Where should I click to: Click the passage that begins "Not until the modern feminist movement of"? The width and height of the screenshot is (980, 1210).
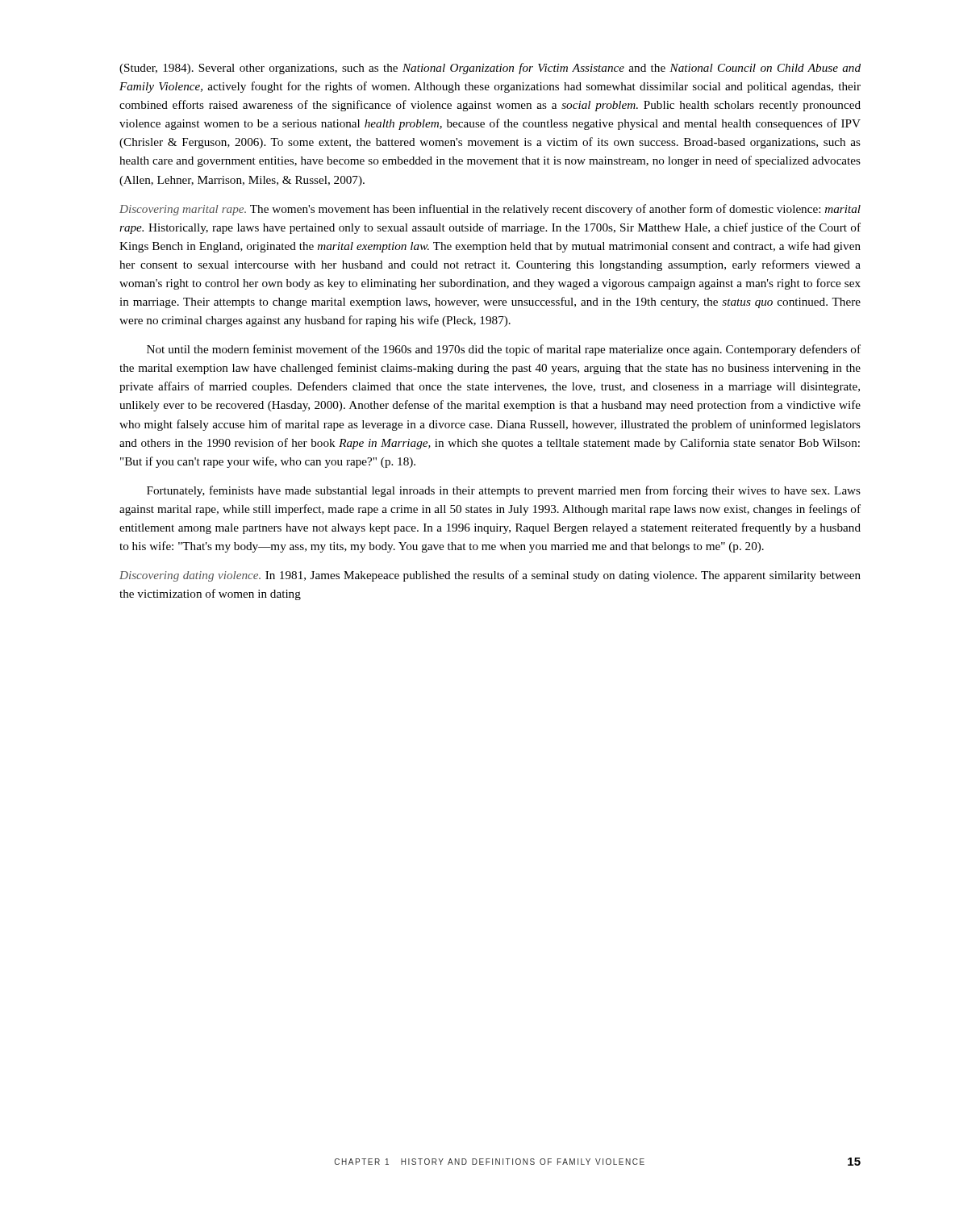click(x=490, y=405)
